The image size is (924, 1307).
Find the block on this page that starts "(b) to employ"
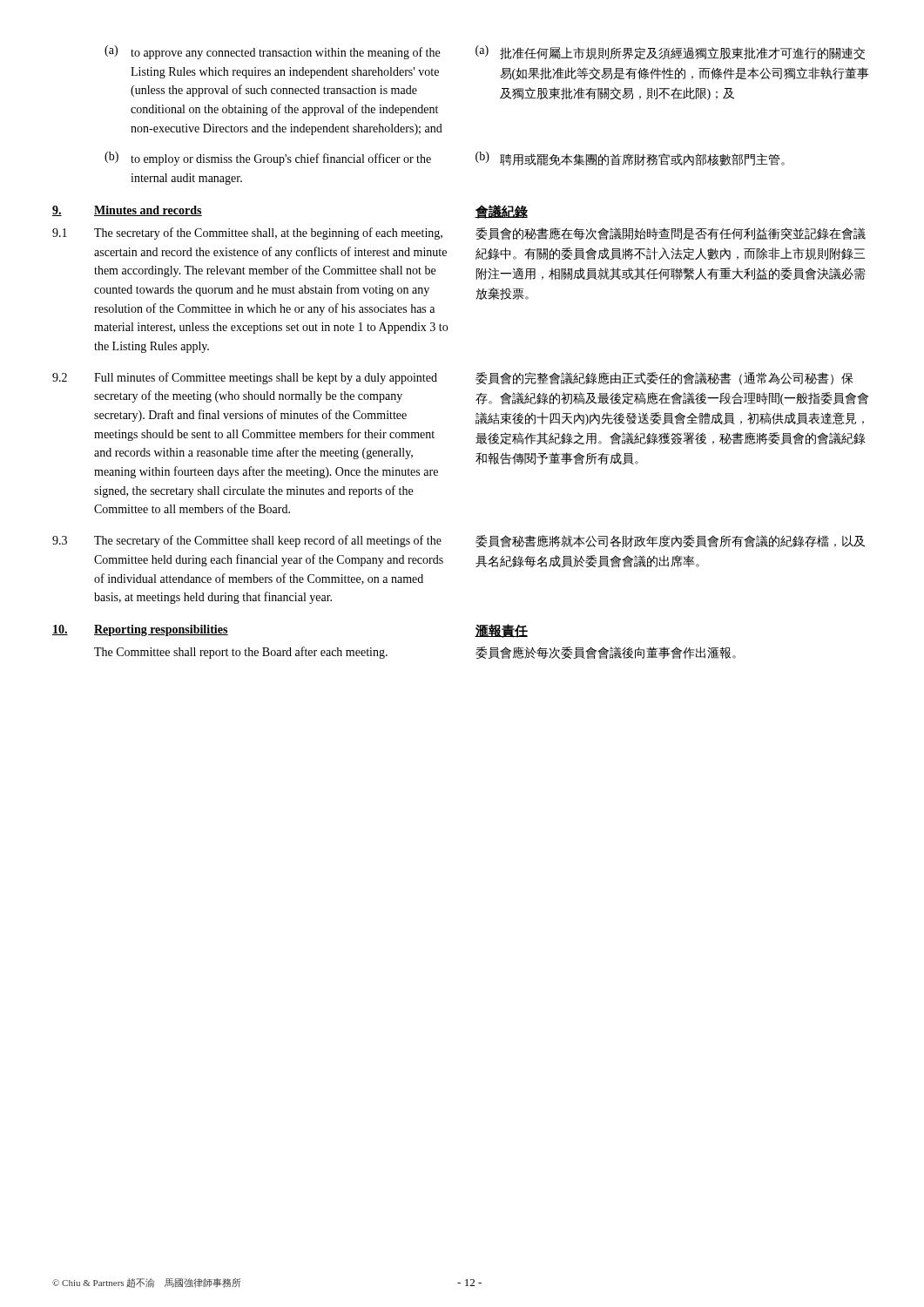[x=251, y=169]
